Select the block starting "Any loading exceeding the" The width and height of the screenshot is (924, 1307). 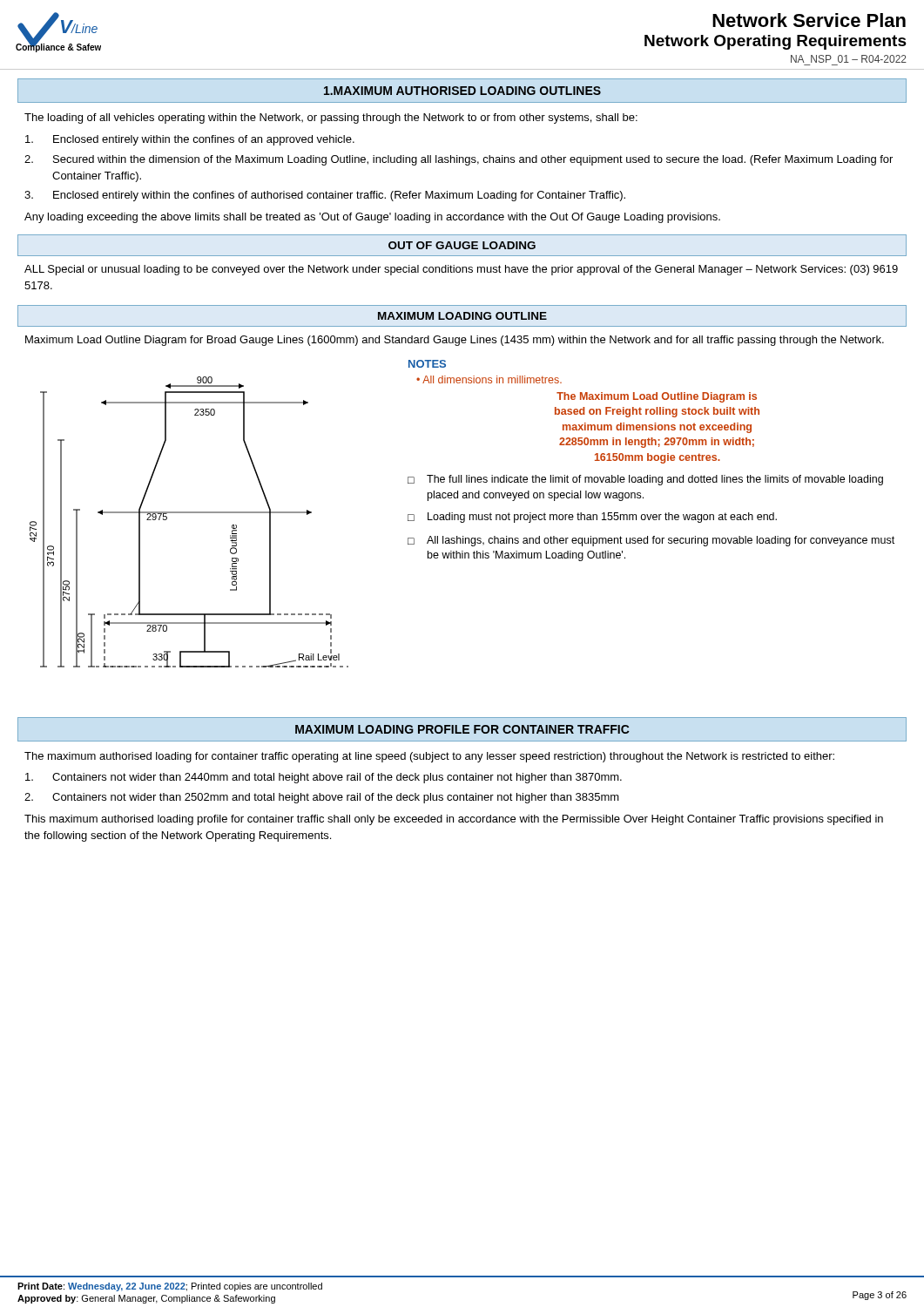[462, 217]
